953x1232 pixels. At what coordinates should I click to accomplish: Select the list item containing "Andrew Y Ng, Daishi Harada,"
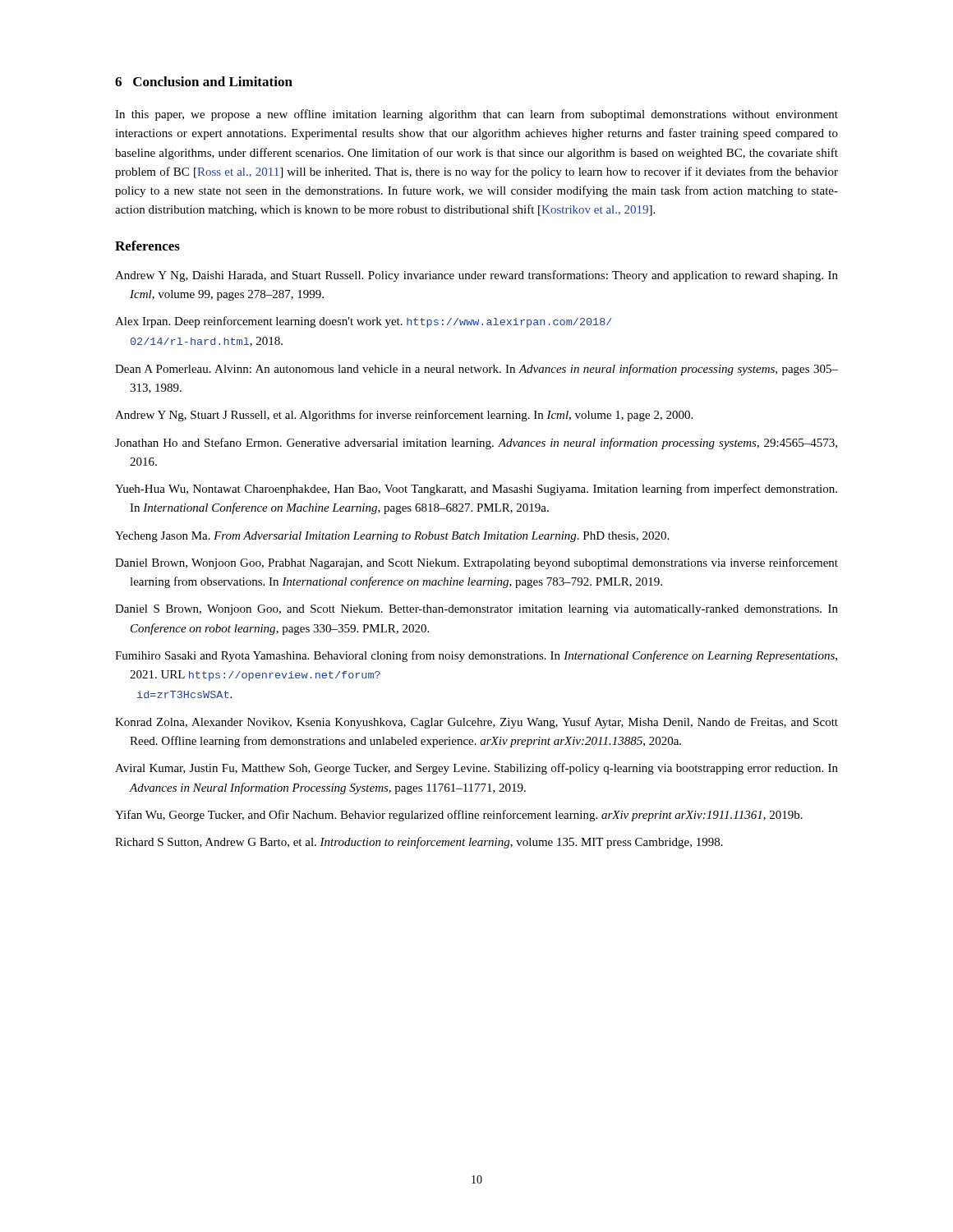coord(476,284)
